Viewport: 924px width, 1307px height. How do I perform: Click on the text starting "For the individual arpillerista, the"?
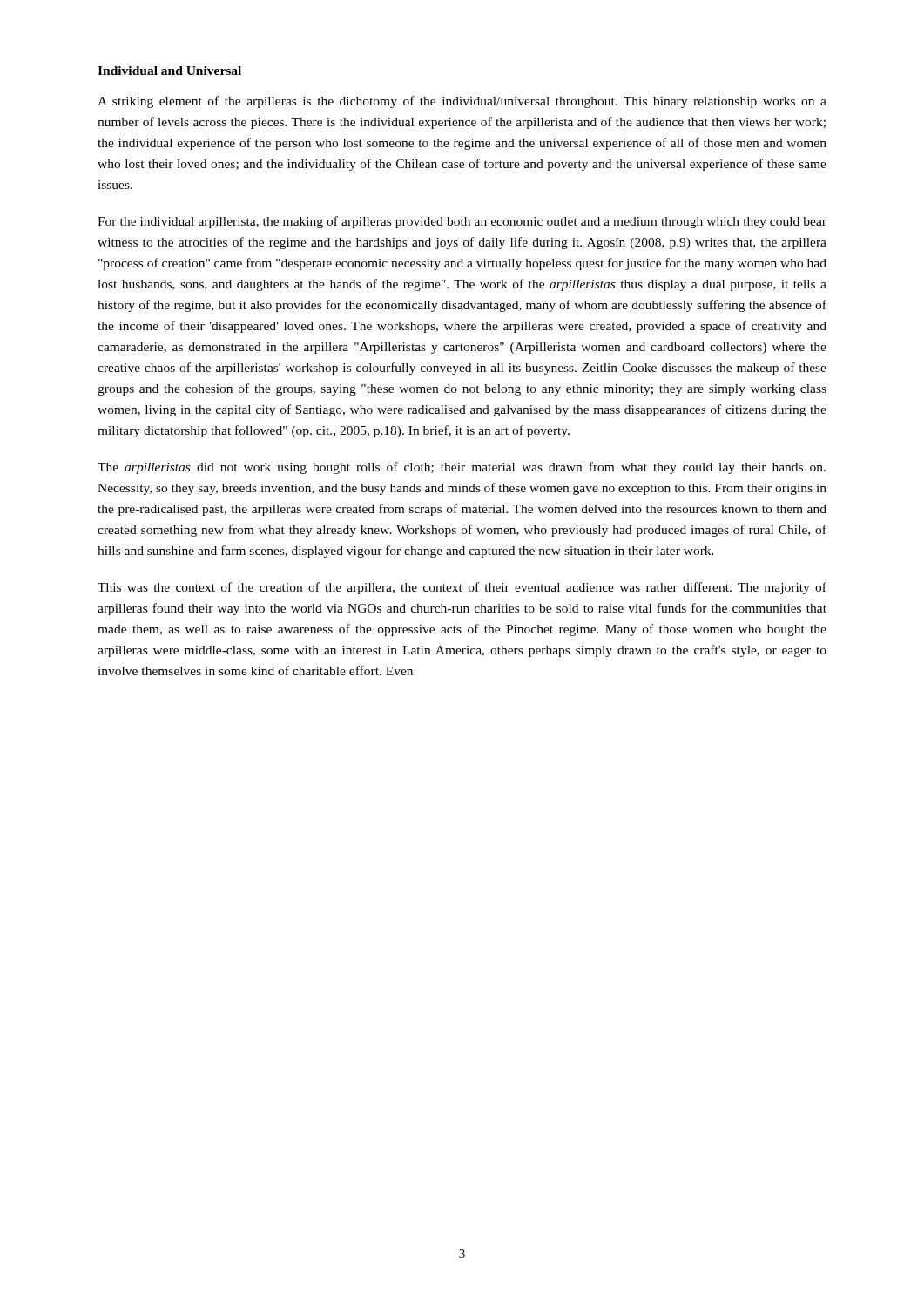coord(462,326)
